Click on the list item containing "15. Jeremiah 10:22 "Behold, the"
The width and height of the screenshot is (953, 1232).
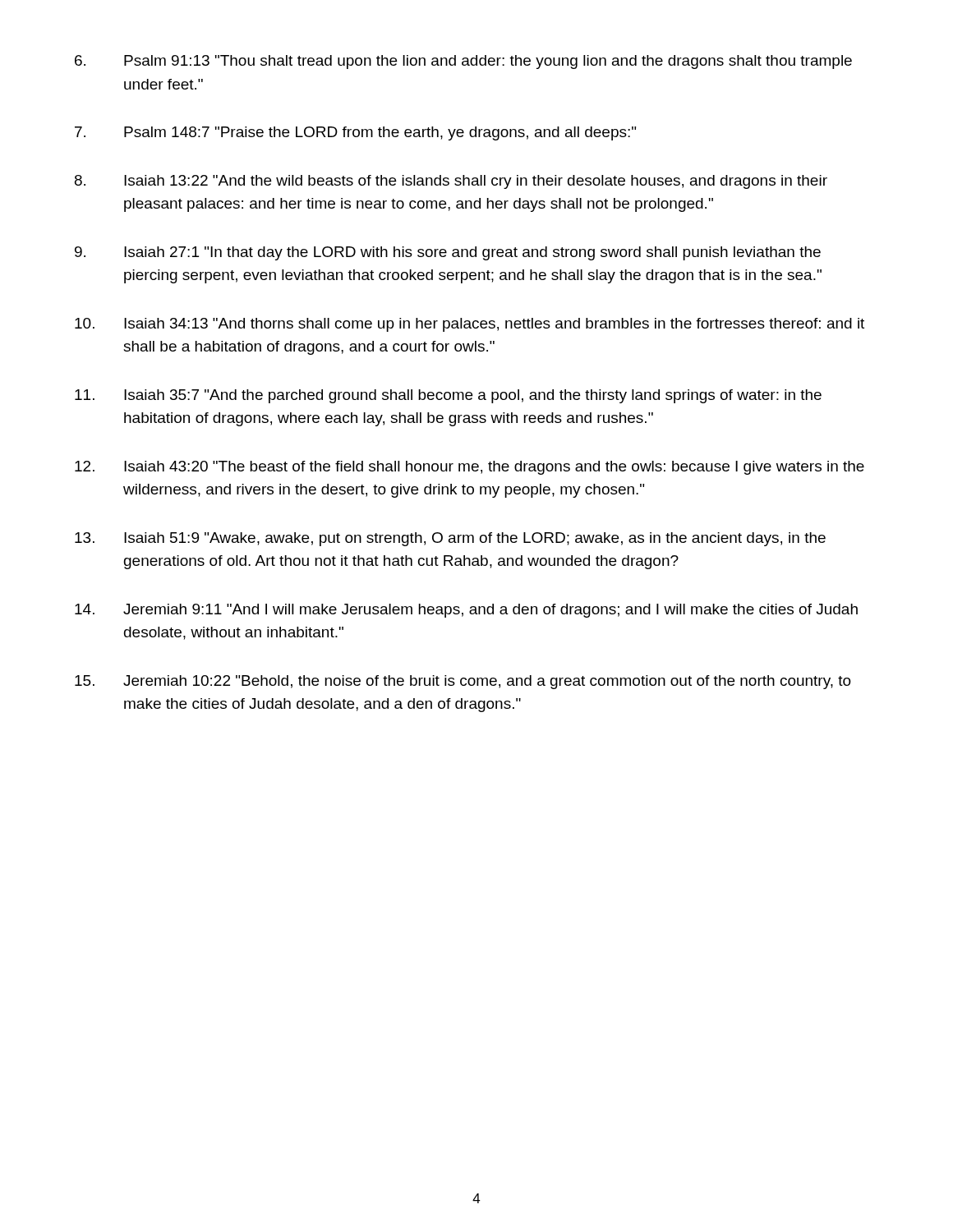[x=476, y=692]
